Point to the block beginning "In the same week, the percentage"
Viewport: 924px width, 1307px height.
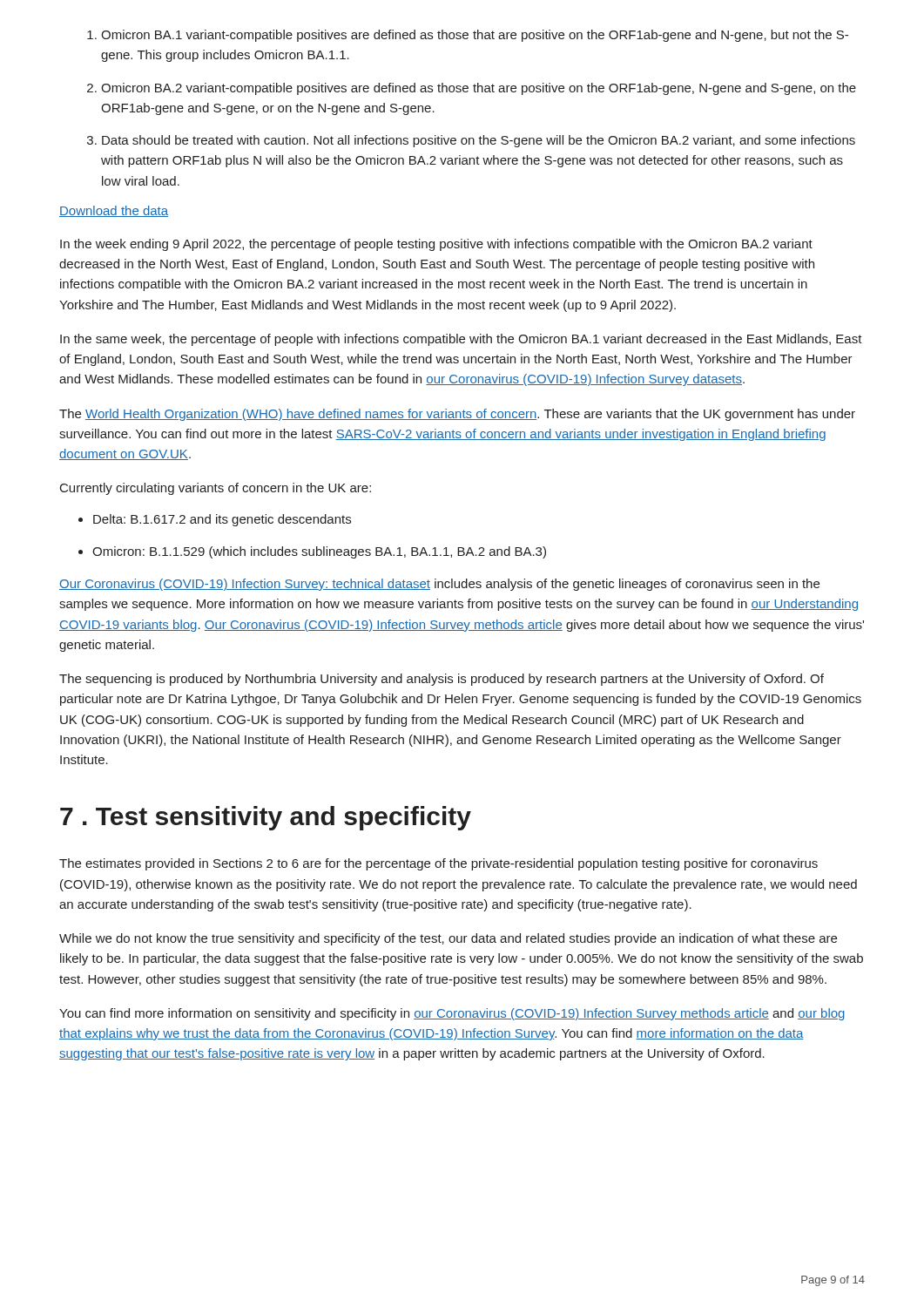point(460,359)
